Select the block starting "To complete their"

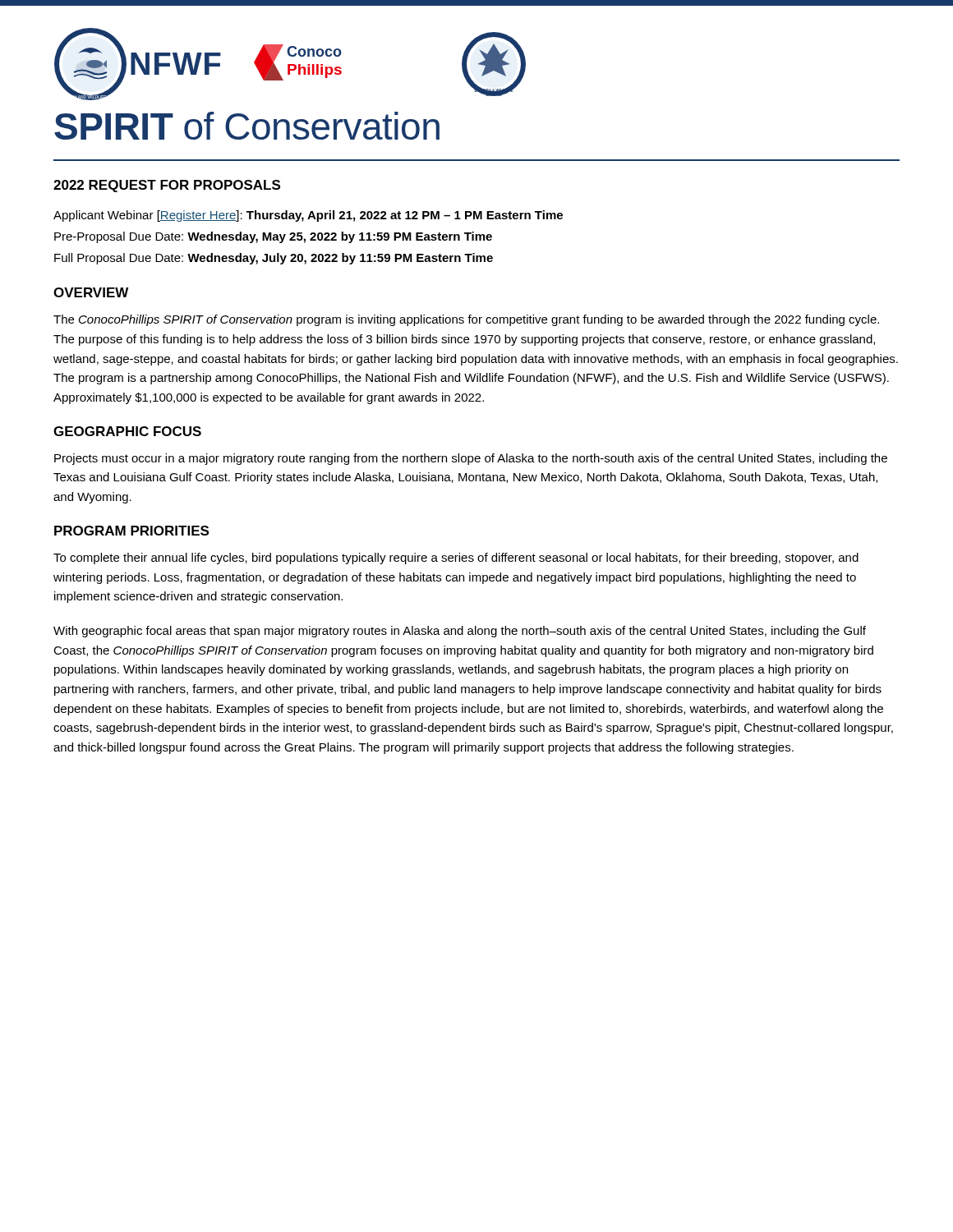(456, 577)
